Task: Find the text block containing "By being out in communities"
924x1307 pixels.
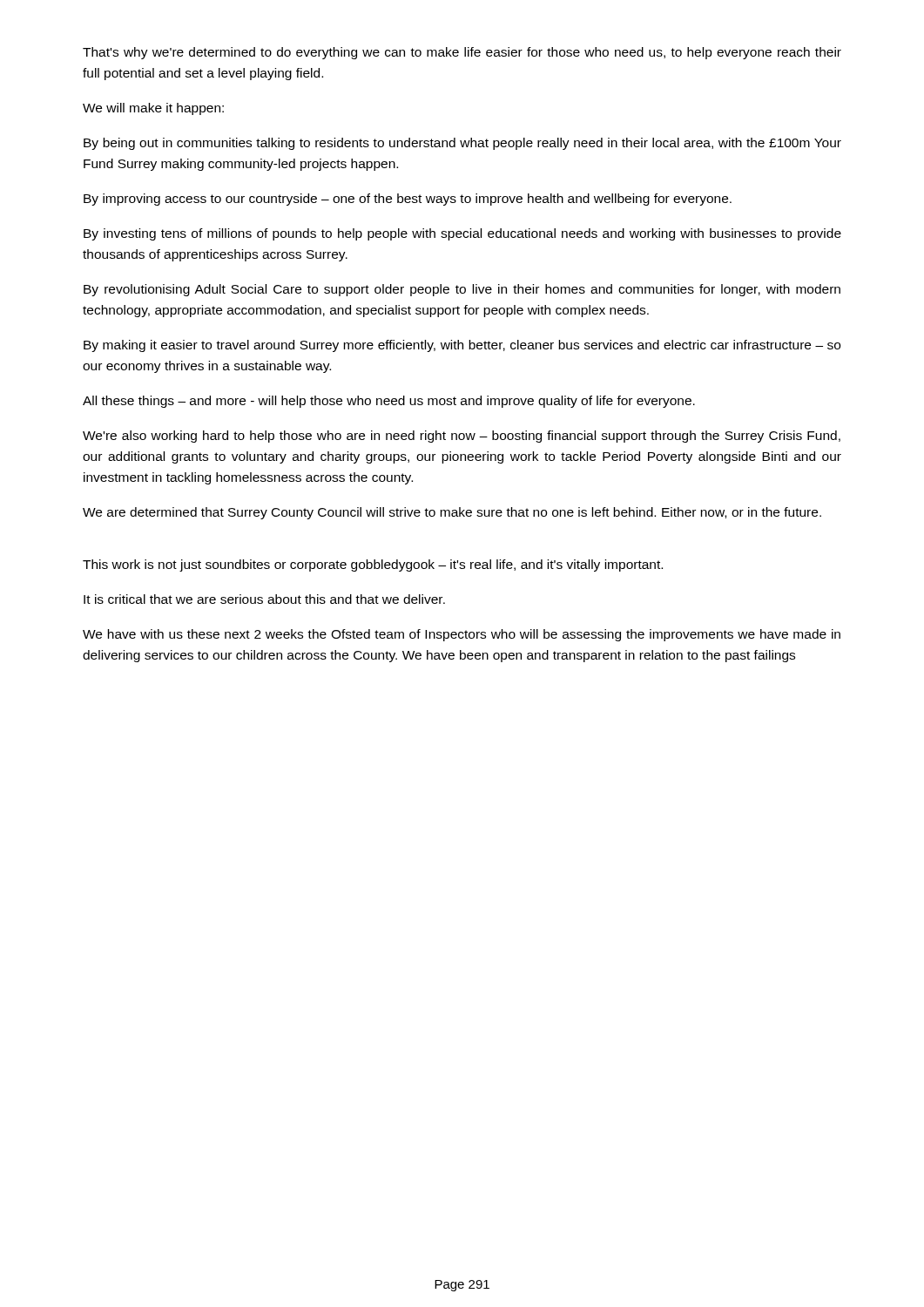Action: tap(462, 153)
